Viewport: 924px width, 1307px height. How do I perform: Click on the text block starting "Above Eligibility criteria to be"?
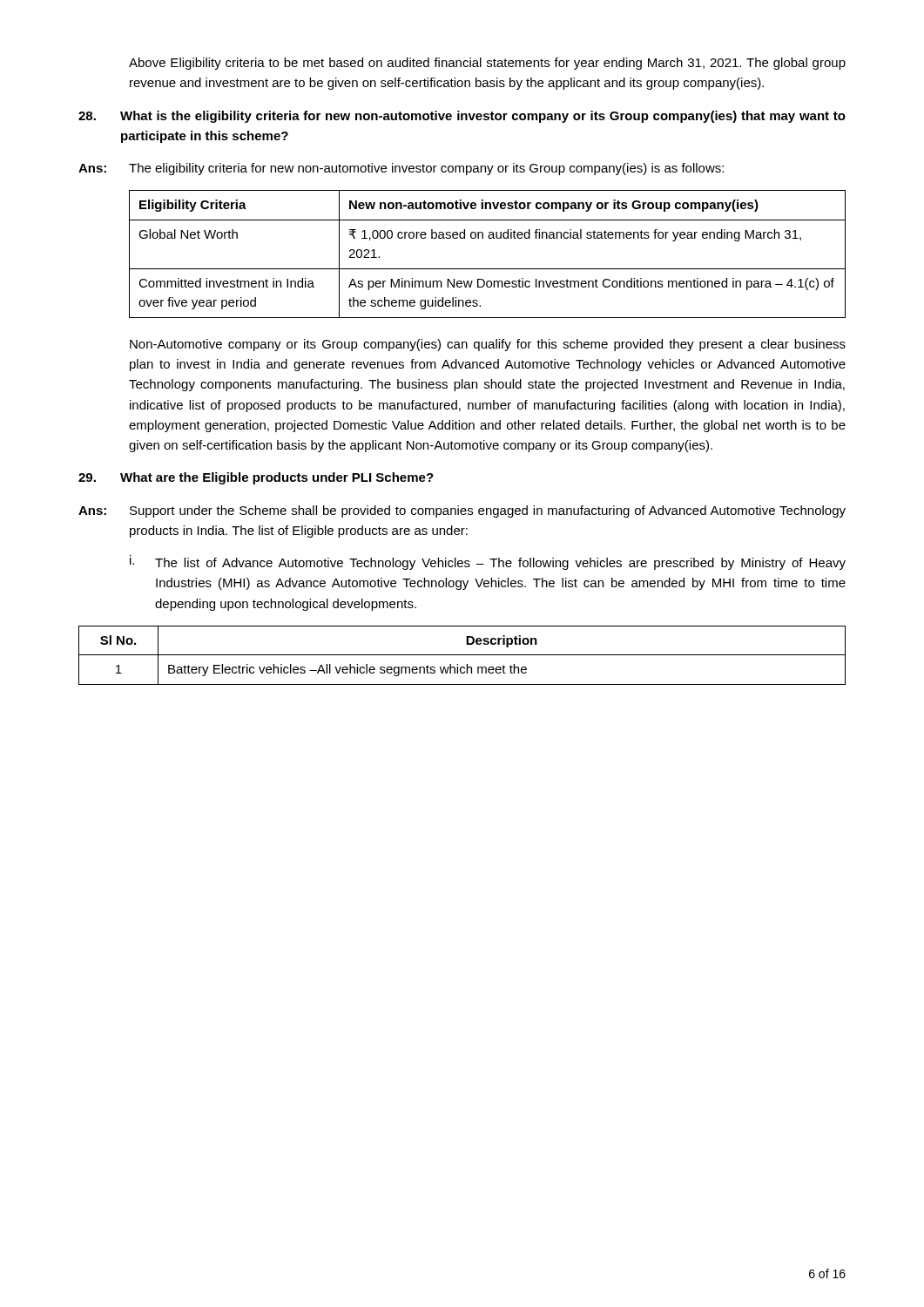click(487, 72)
